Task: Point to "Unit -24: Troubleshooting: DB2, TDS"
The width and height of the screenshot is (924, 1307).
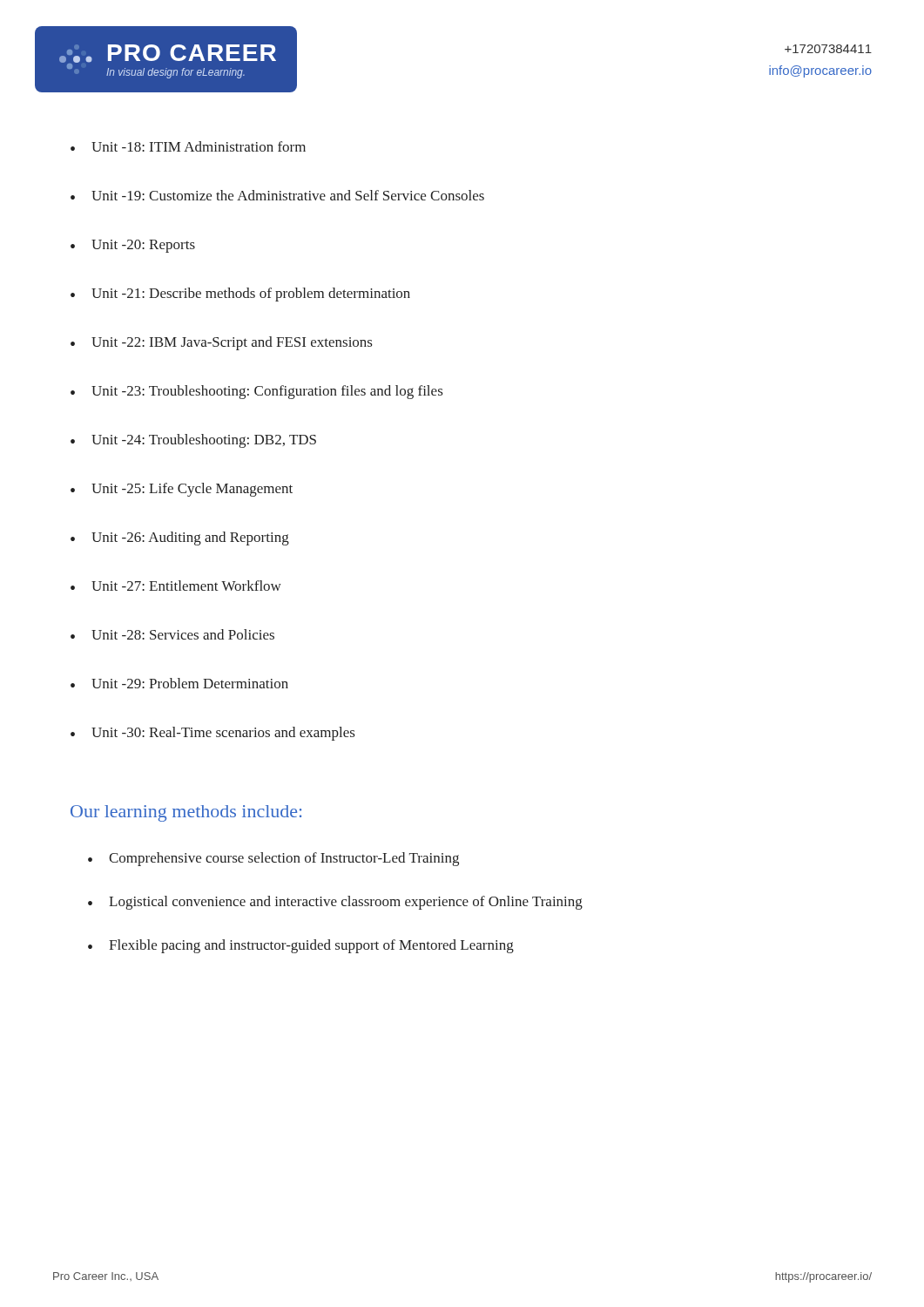Action: tap(204, 440)
